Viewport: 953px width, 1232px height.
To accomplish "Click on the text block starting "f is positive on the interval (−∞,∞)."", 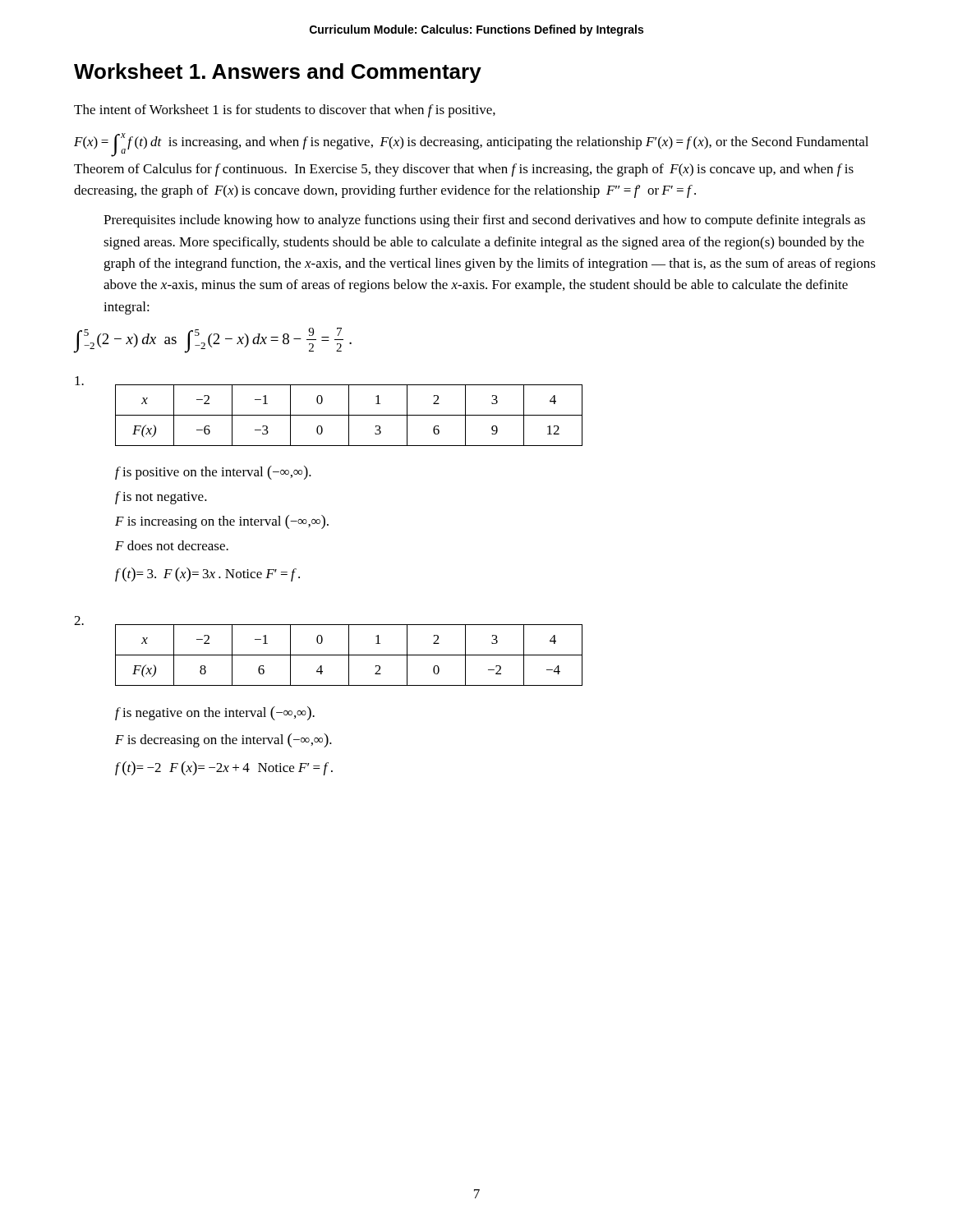I will tap(213, 471).
